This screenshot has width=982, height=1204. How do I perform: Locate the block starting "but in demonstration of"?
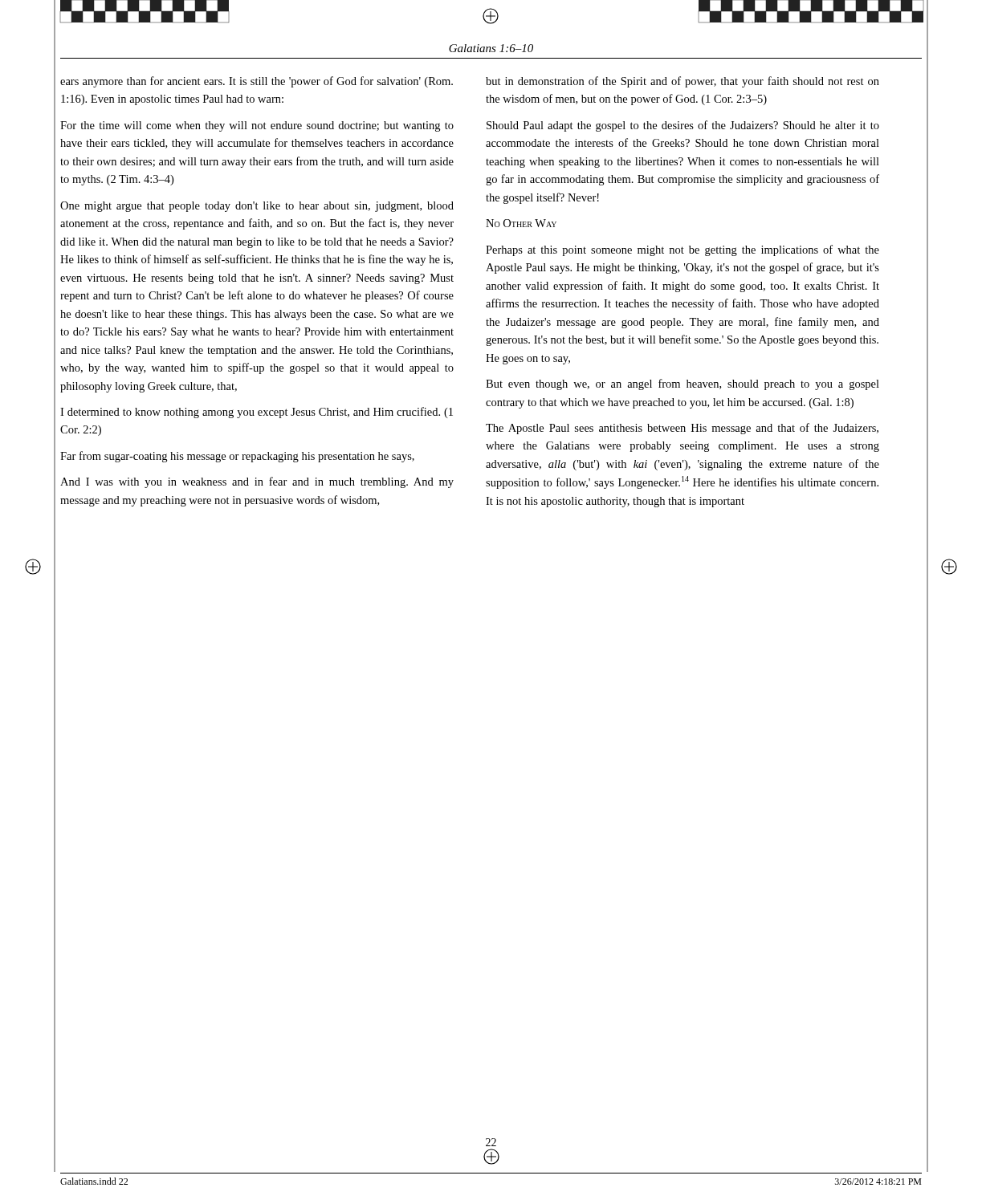coord(682,90)
